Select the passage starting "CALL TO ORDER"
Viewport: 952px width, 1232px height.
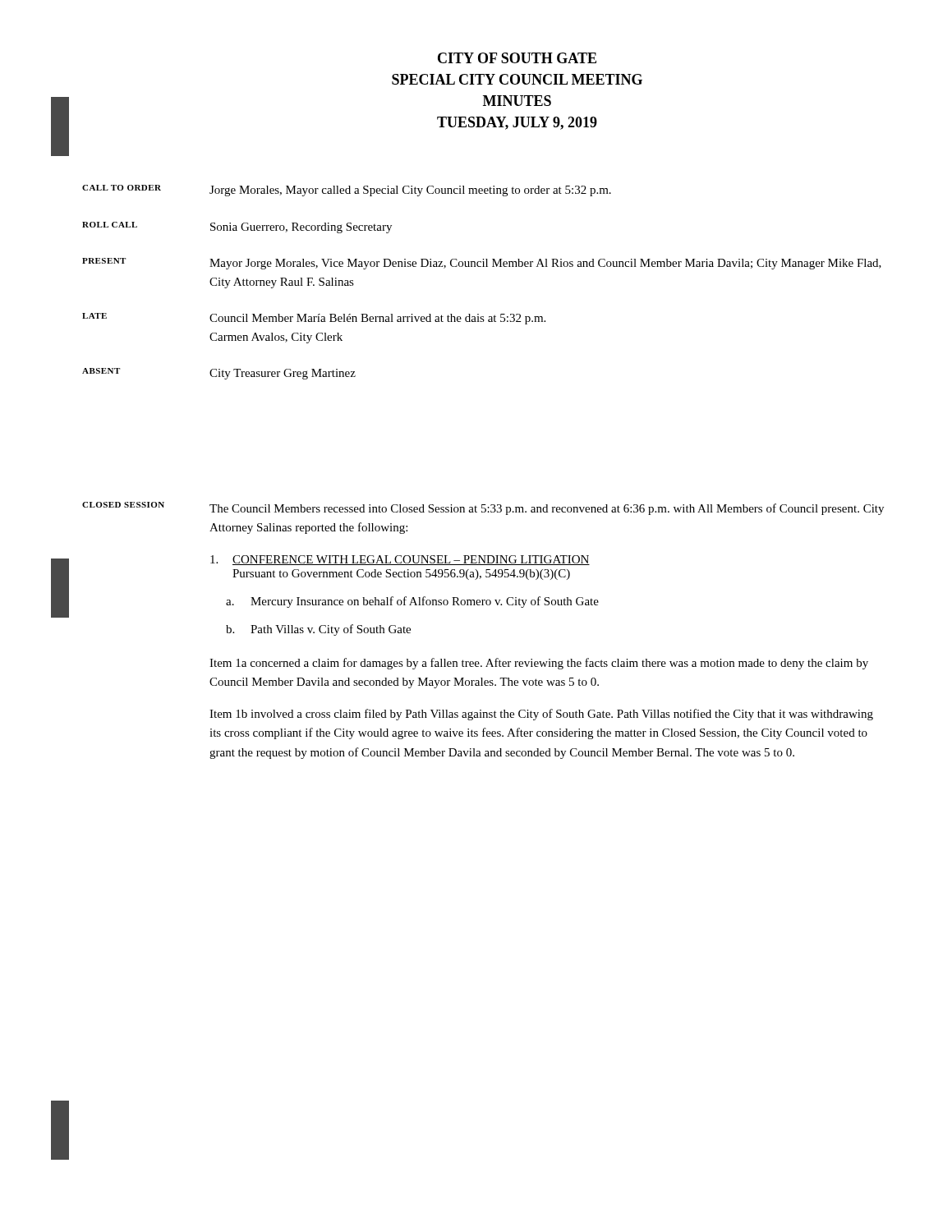(122, 187)
